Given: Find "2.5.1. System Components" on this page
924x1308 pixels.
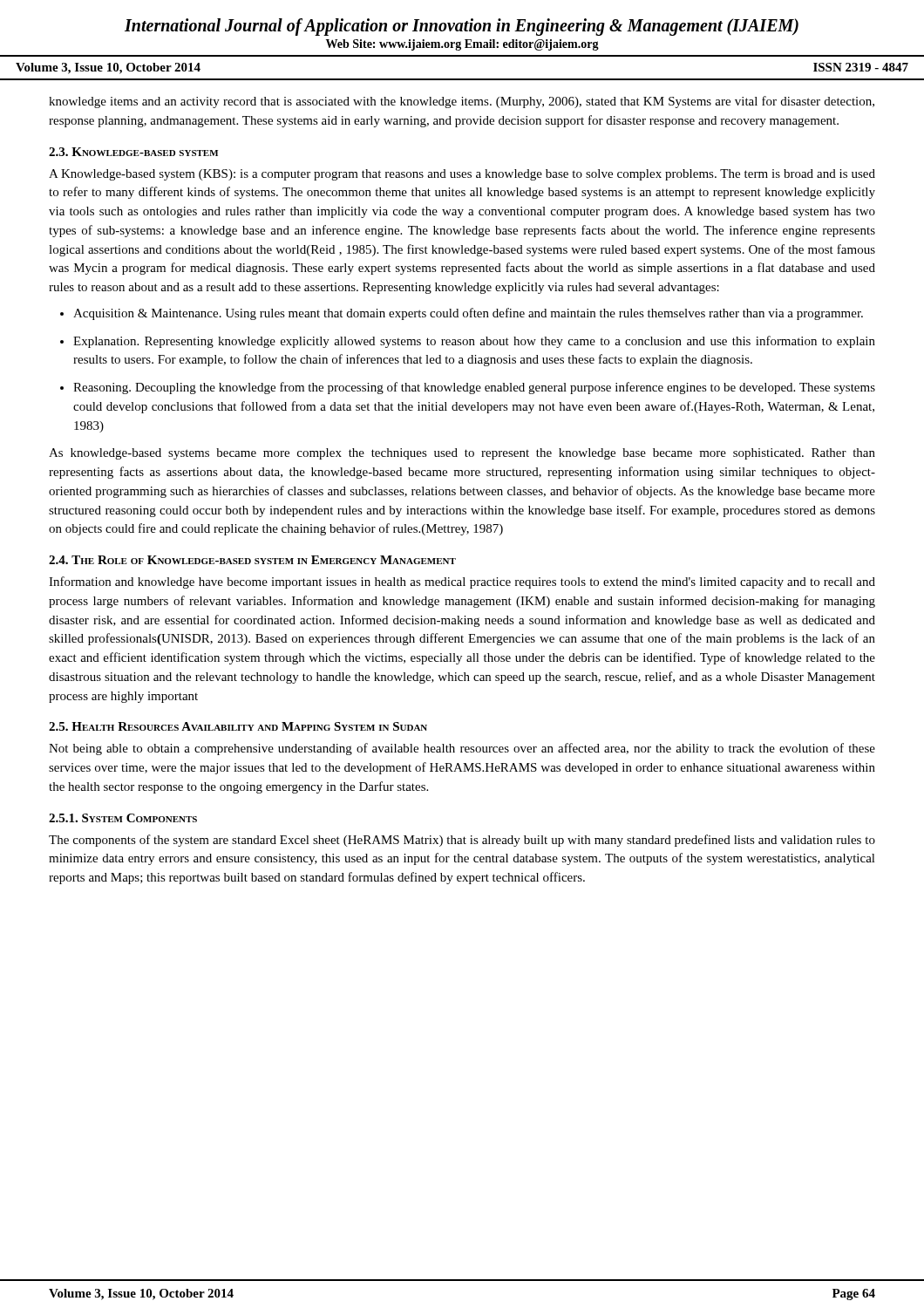Looking at the screenshot, I should [x=123, y=818].
